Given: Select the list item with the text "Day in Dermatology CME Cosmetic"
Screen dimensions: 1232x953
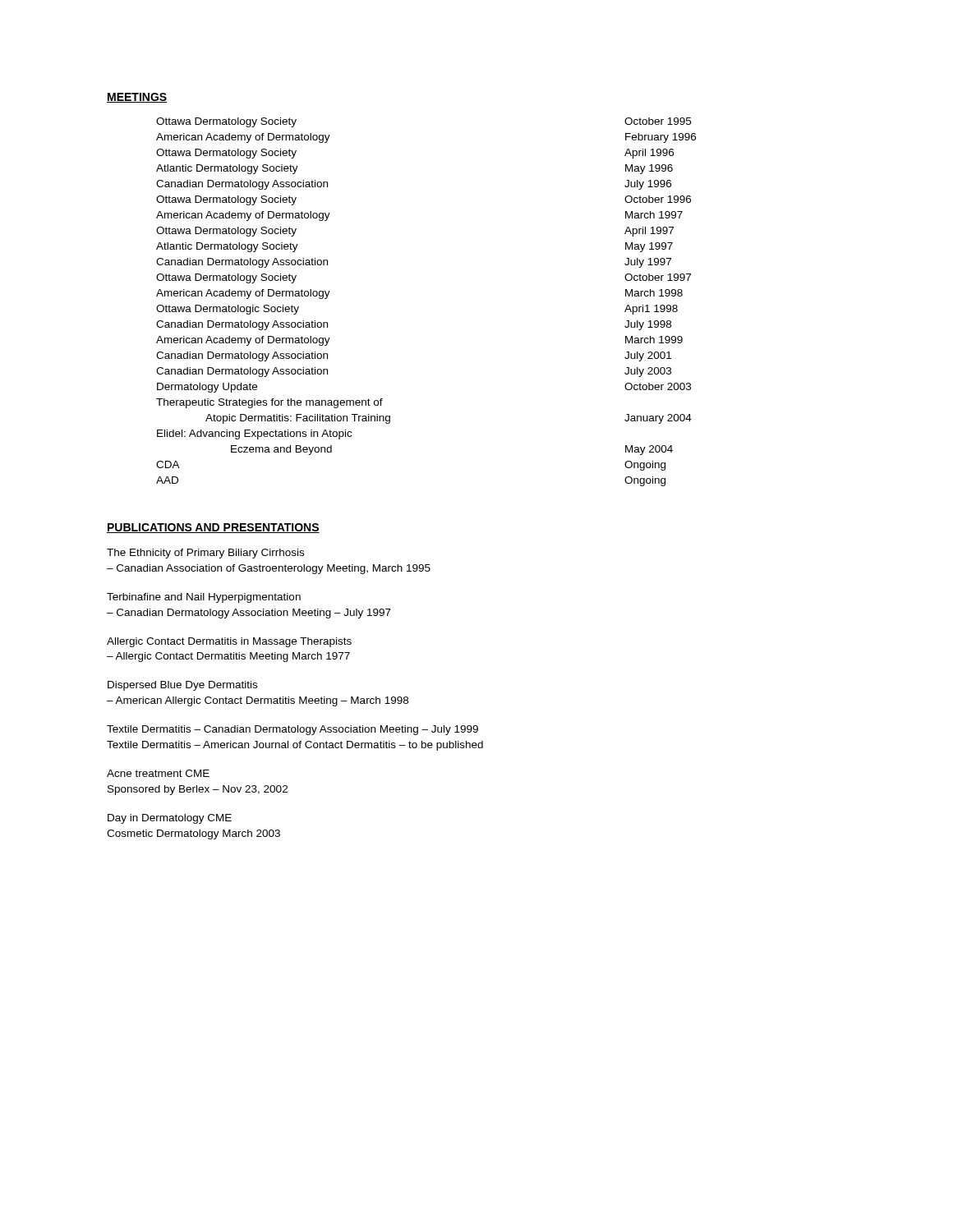Looking at the screenshot, I should coord(170,819).
